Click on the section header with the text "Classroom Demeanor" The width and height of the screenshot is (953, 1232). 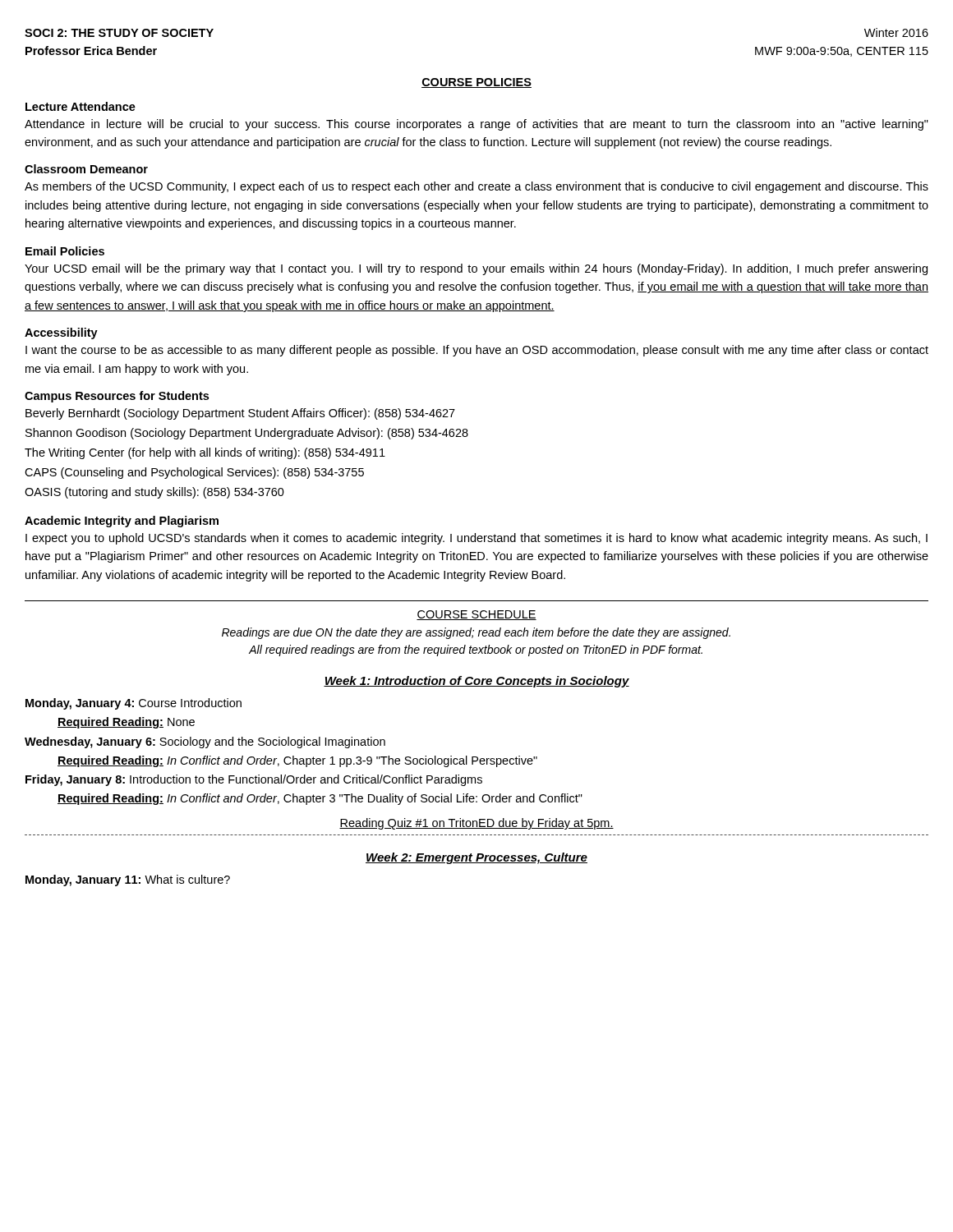(86, 170)
